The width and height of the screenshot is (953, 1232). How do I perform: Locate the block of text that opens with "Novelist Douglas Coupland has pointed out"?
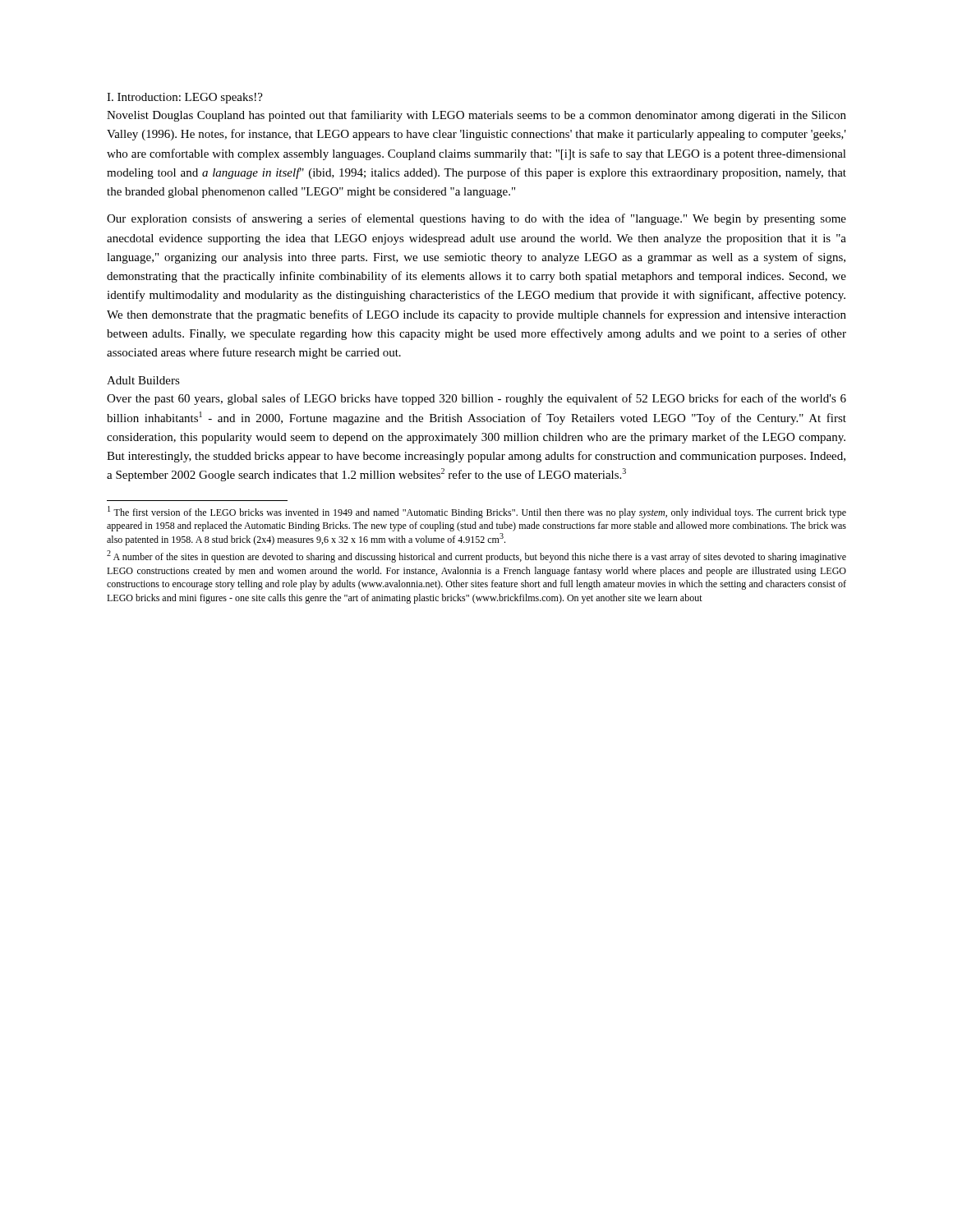tap(476, 153)
